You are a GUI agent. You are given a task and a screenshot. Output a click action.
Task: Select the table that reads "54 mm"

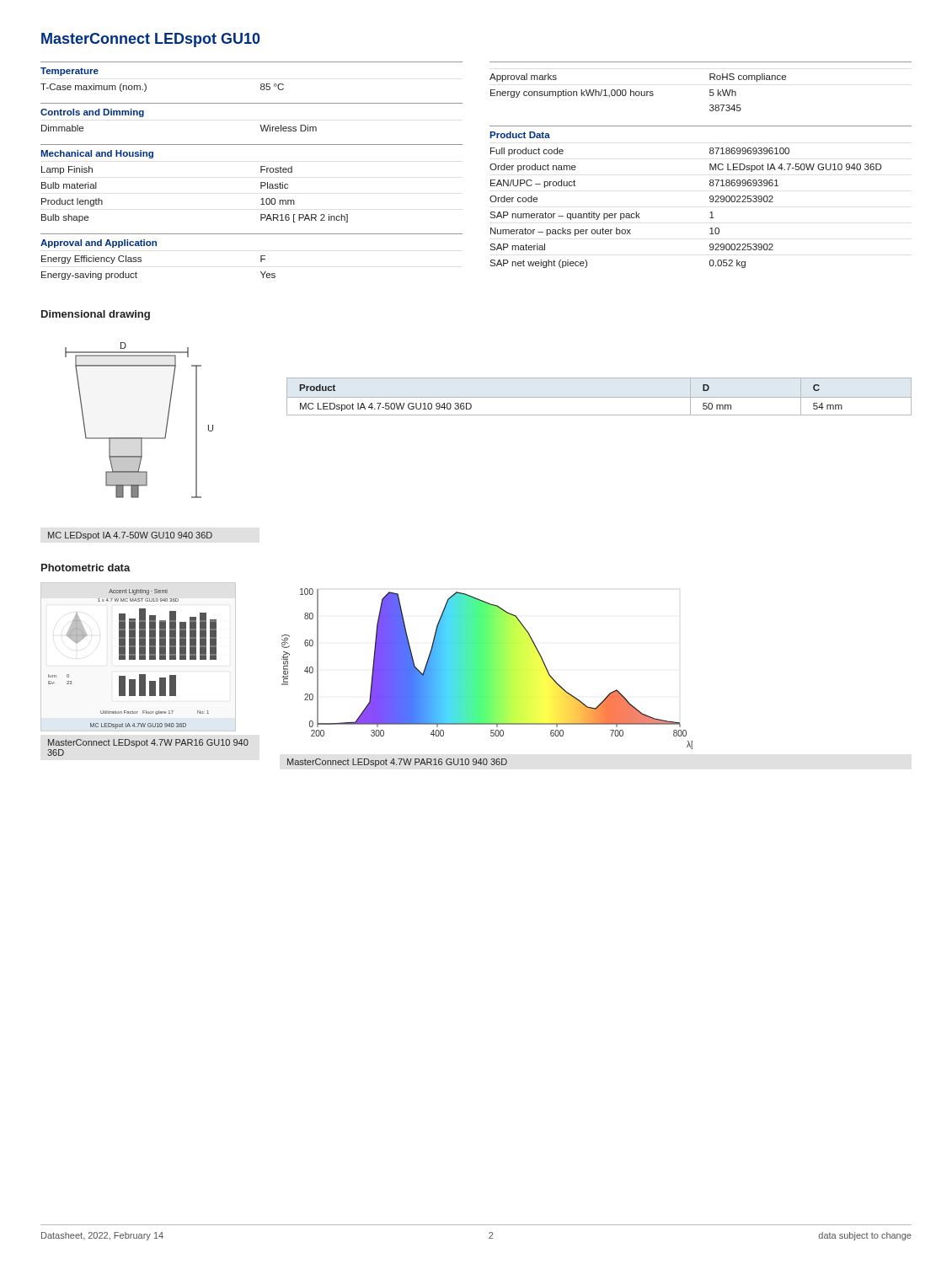[x=599, y=397]
